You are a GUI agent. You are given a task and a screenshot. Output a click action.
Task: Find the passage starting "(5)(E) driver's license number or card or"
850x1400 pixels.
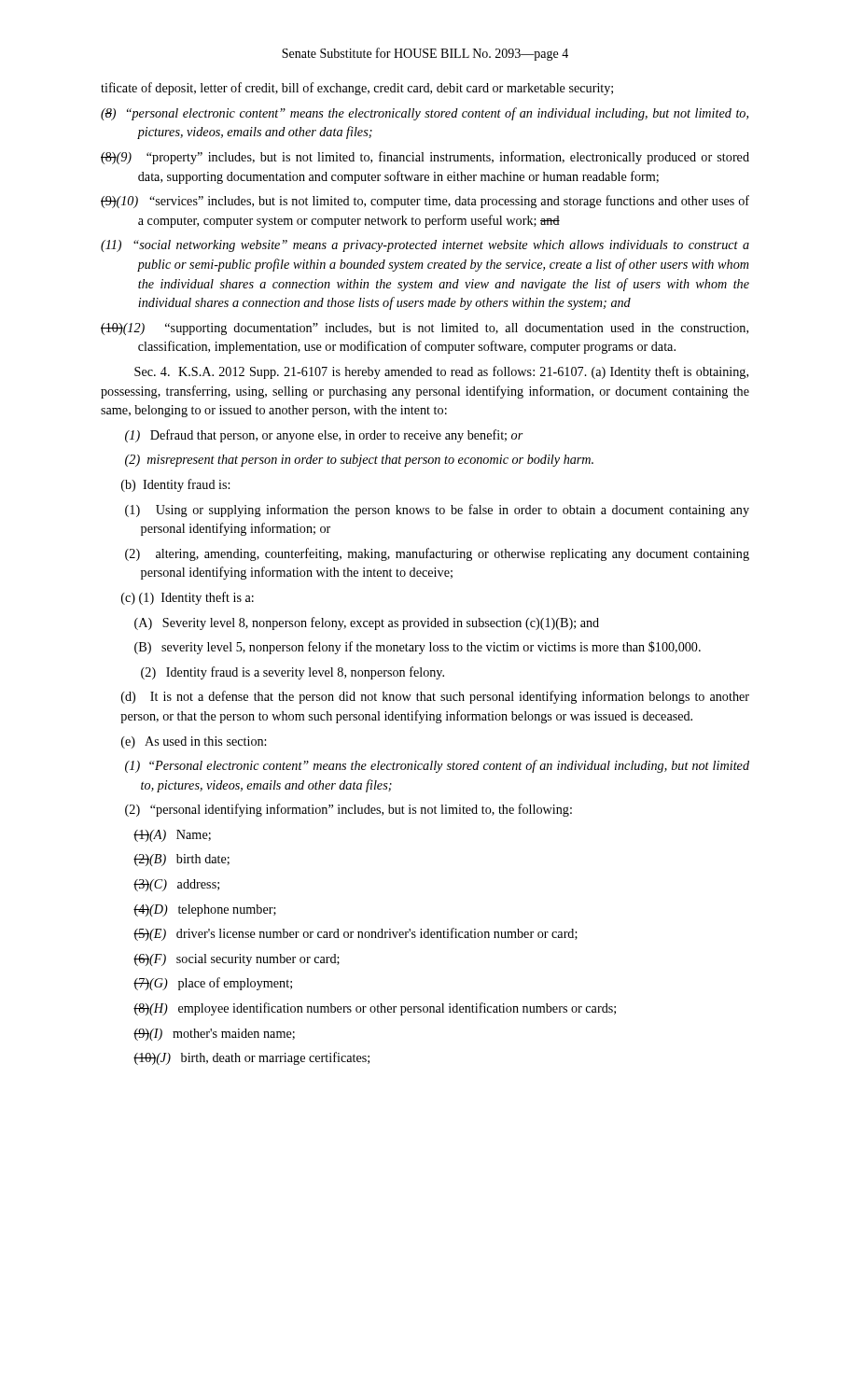[x=425, y=934]
